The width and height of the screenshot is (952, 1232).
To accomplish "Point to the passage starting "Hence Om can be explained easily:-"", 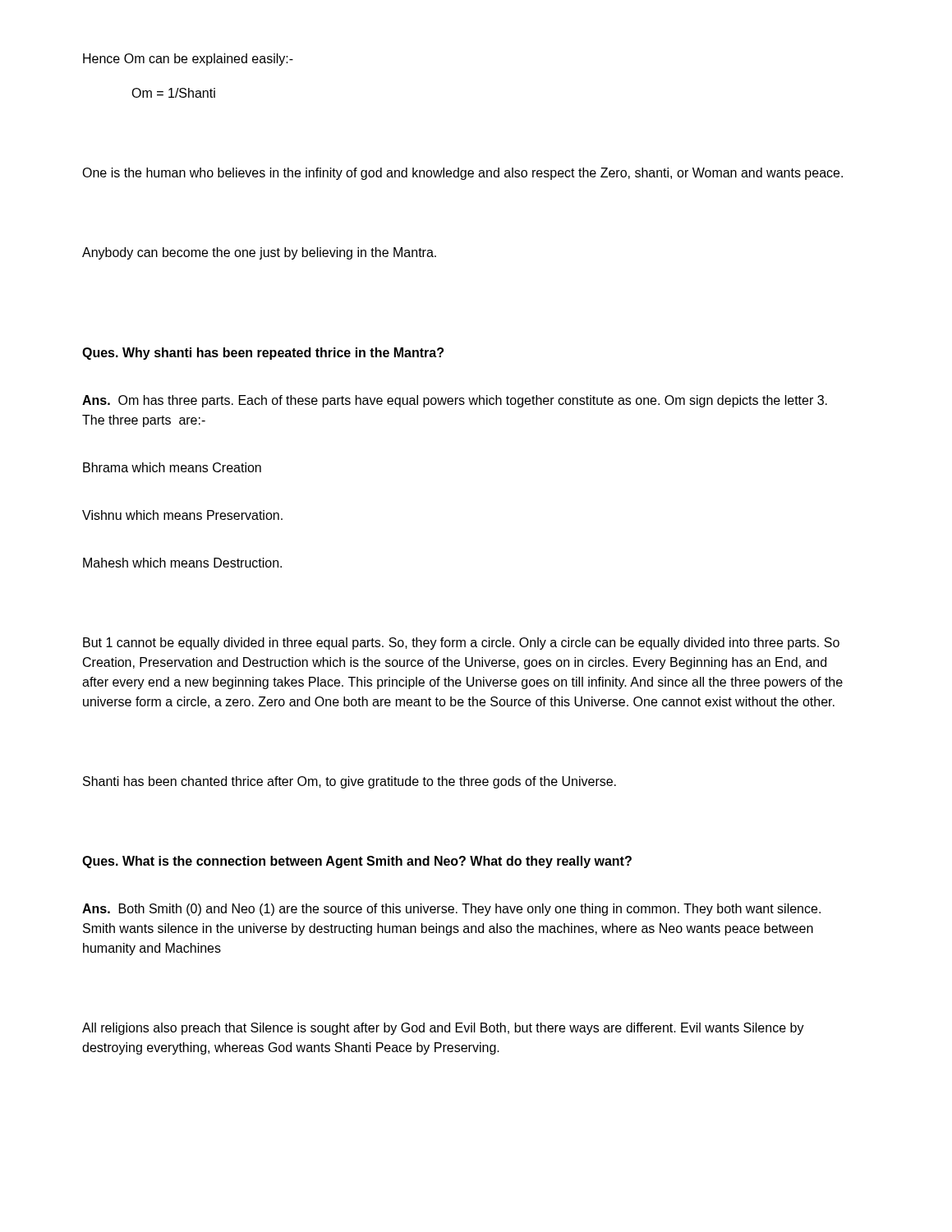I will [x=188, y=59].
